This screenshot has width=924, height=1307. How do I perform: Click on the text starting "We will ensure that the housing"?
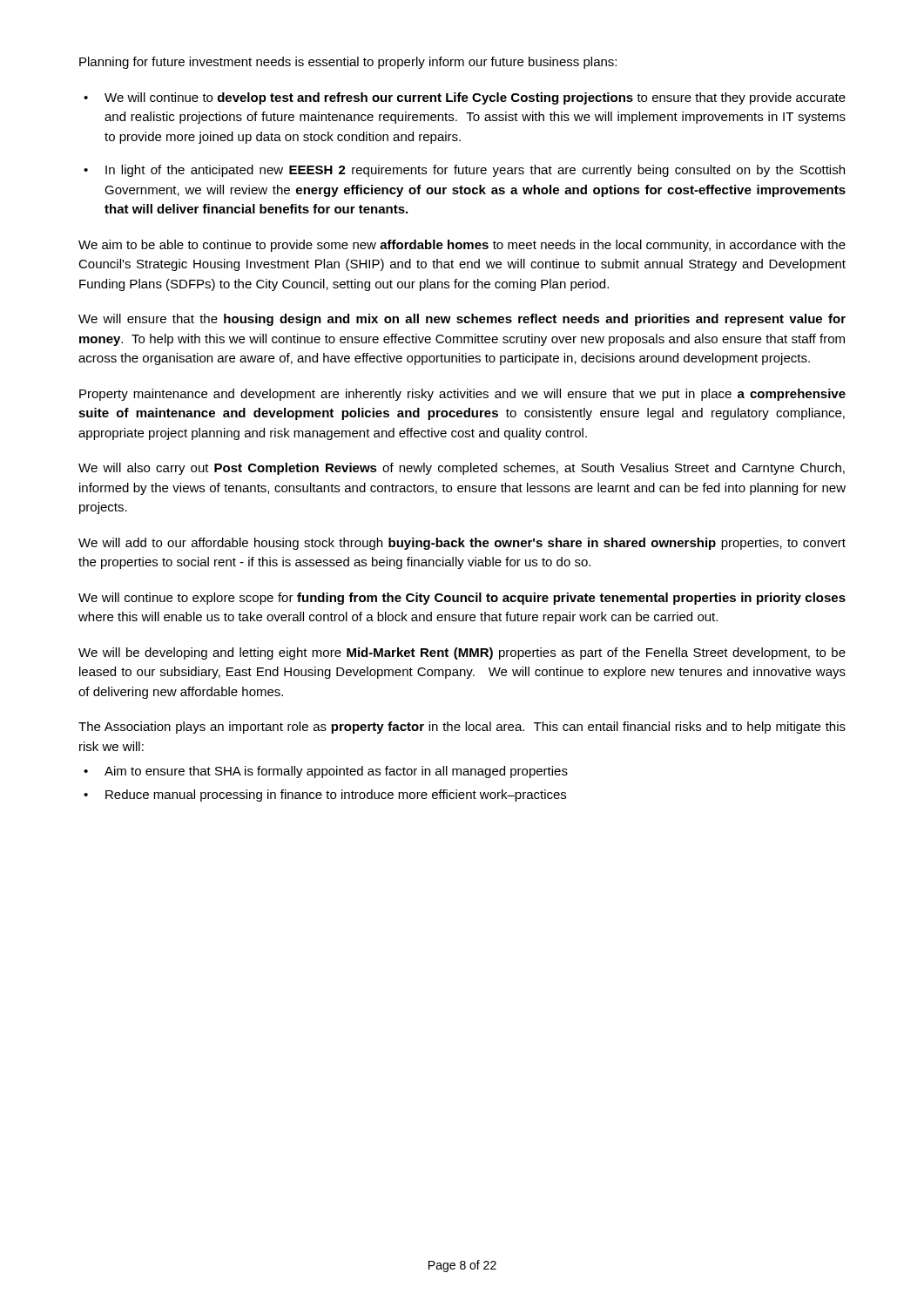tap(462, 338)
